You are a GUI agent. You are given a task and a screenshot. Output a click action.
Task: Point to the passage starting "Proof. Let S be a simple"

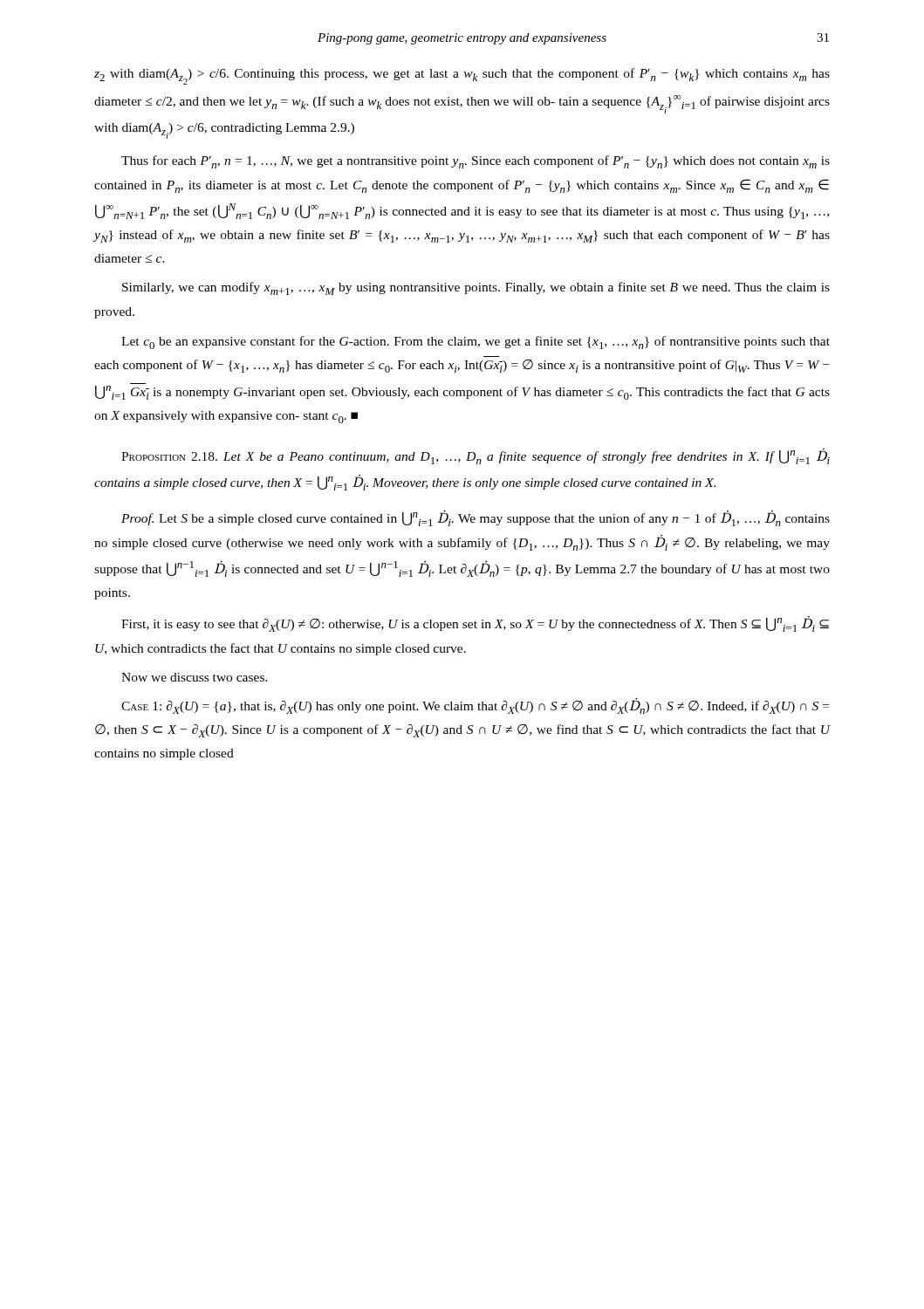pyautogui.click(x=462, y=554)
